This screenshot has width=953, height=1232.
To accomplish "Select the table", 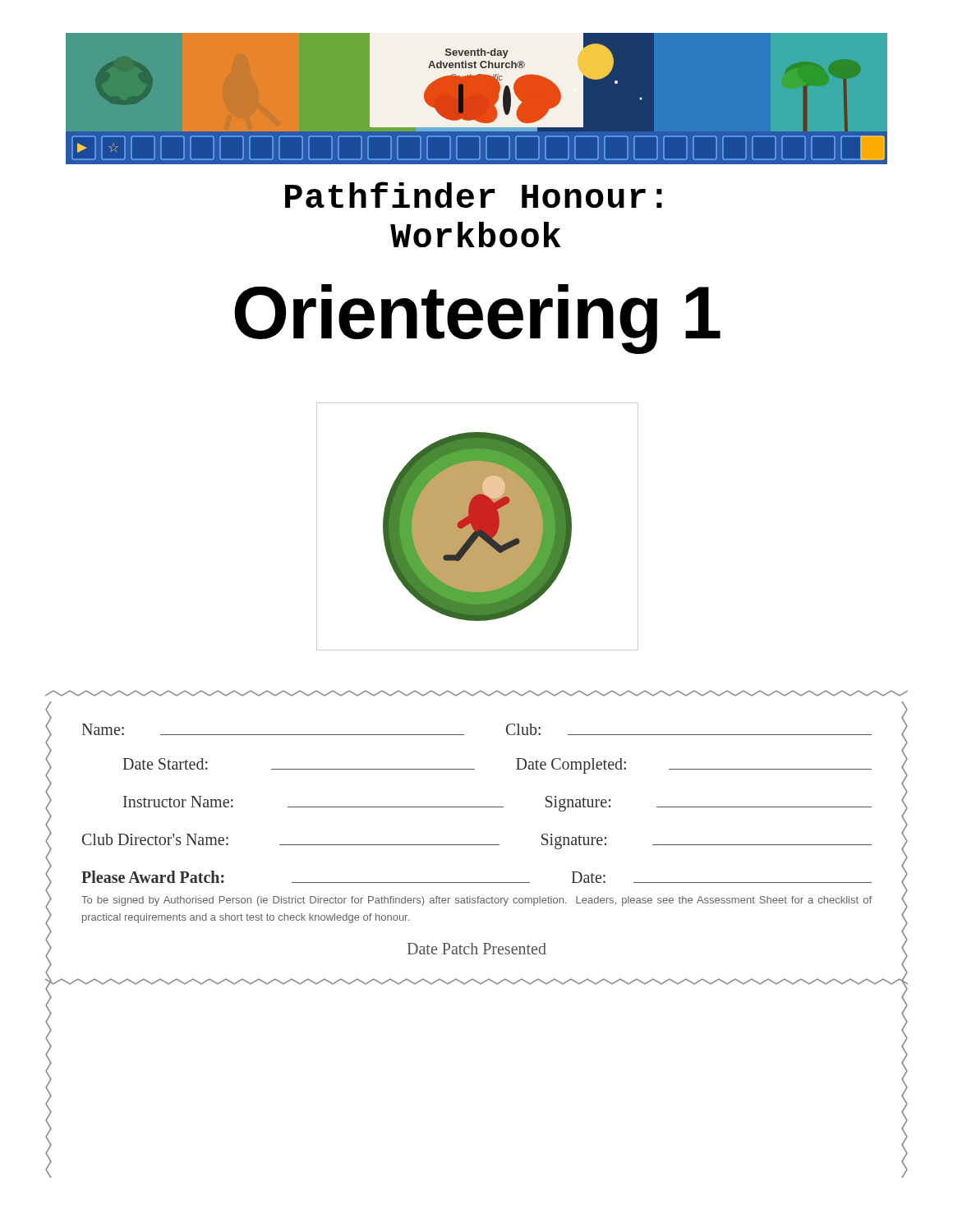I will coord(476,837).
